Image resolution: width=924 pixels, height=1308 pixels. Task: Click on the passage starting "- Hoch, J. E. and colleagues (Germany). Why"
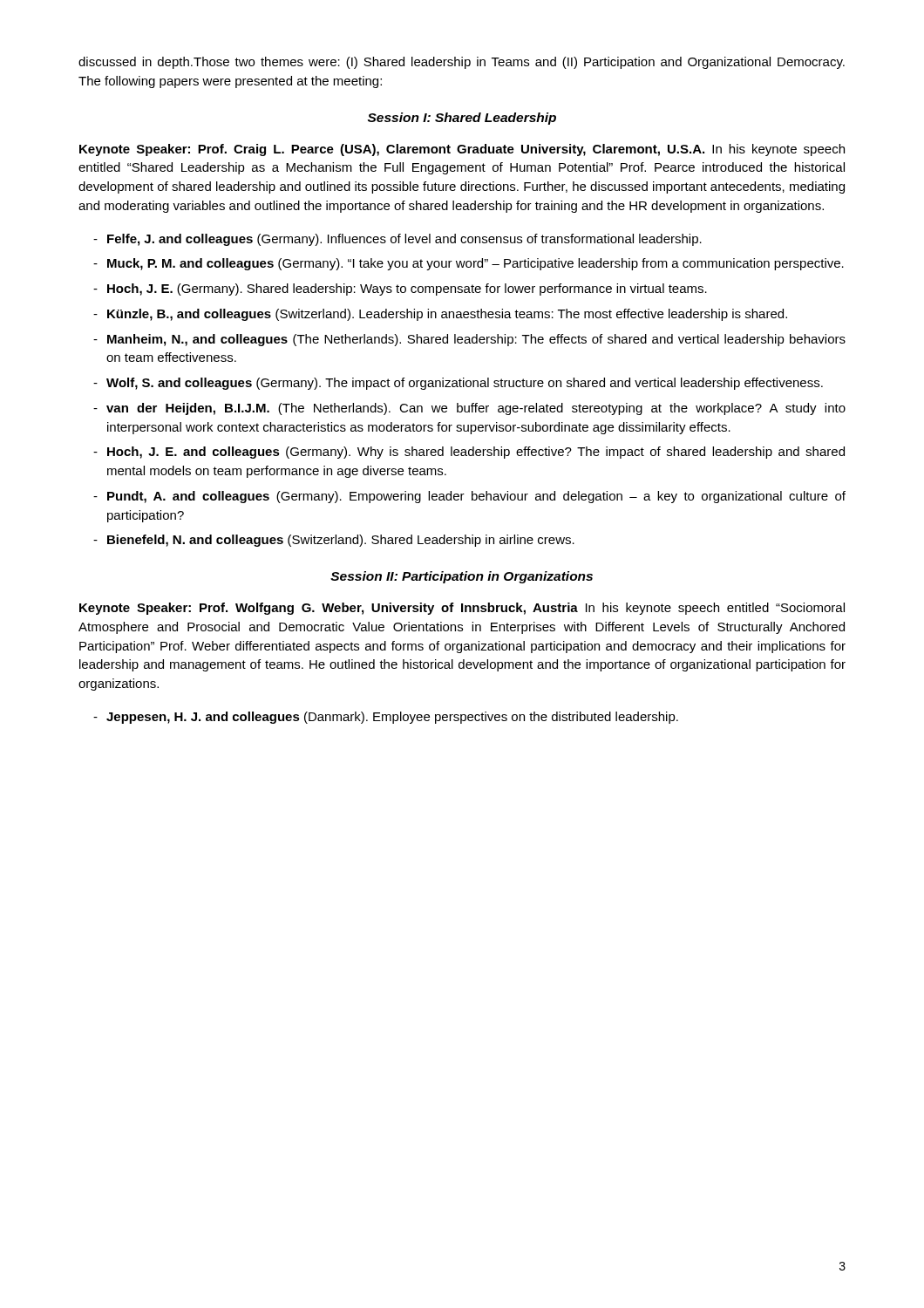tap(462, 461)
